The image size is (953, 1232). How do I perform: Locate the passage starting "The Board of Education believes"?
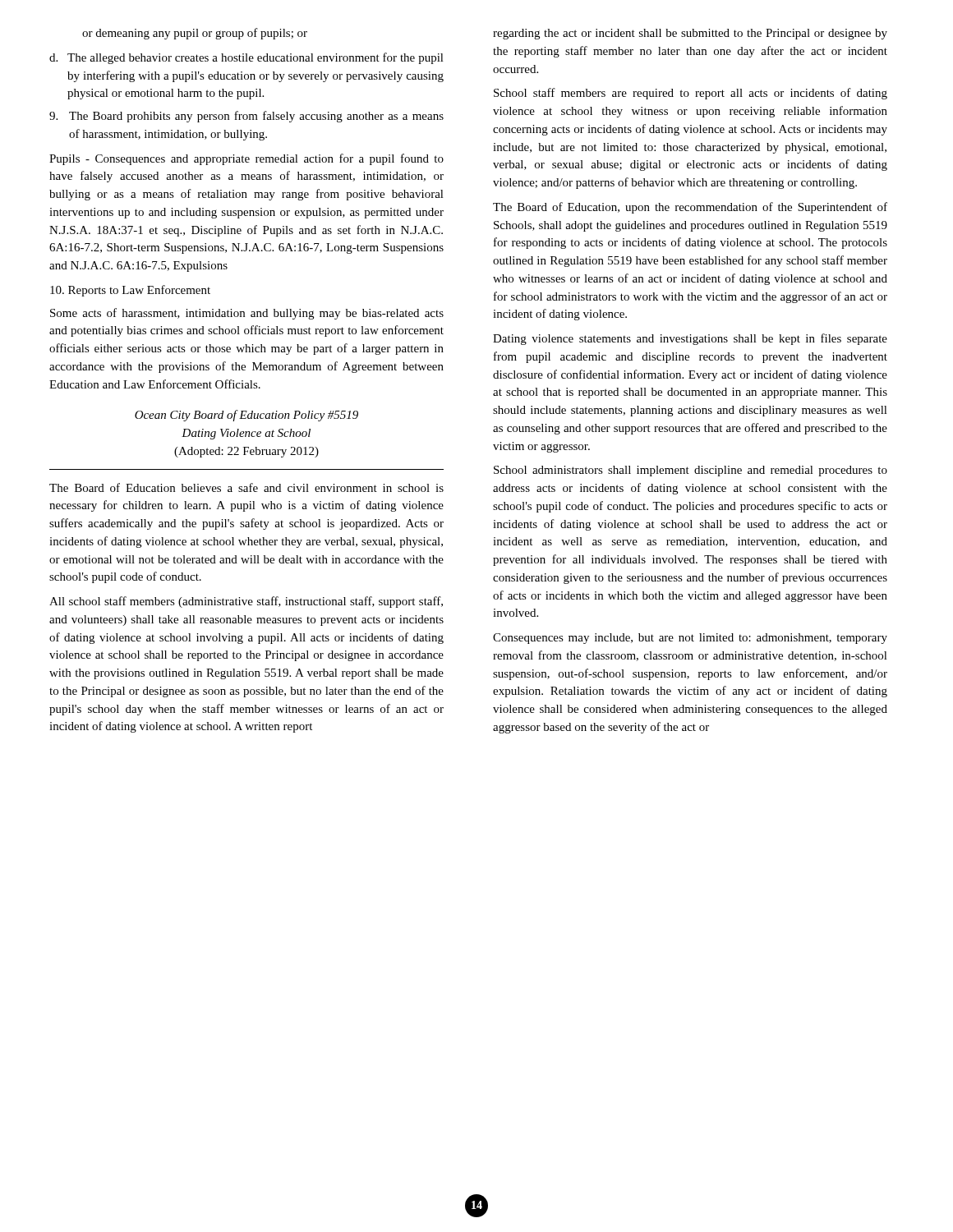(246, 532)
